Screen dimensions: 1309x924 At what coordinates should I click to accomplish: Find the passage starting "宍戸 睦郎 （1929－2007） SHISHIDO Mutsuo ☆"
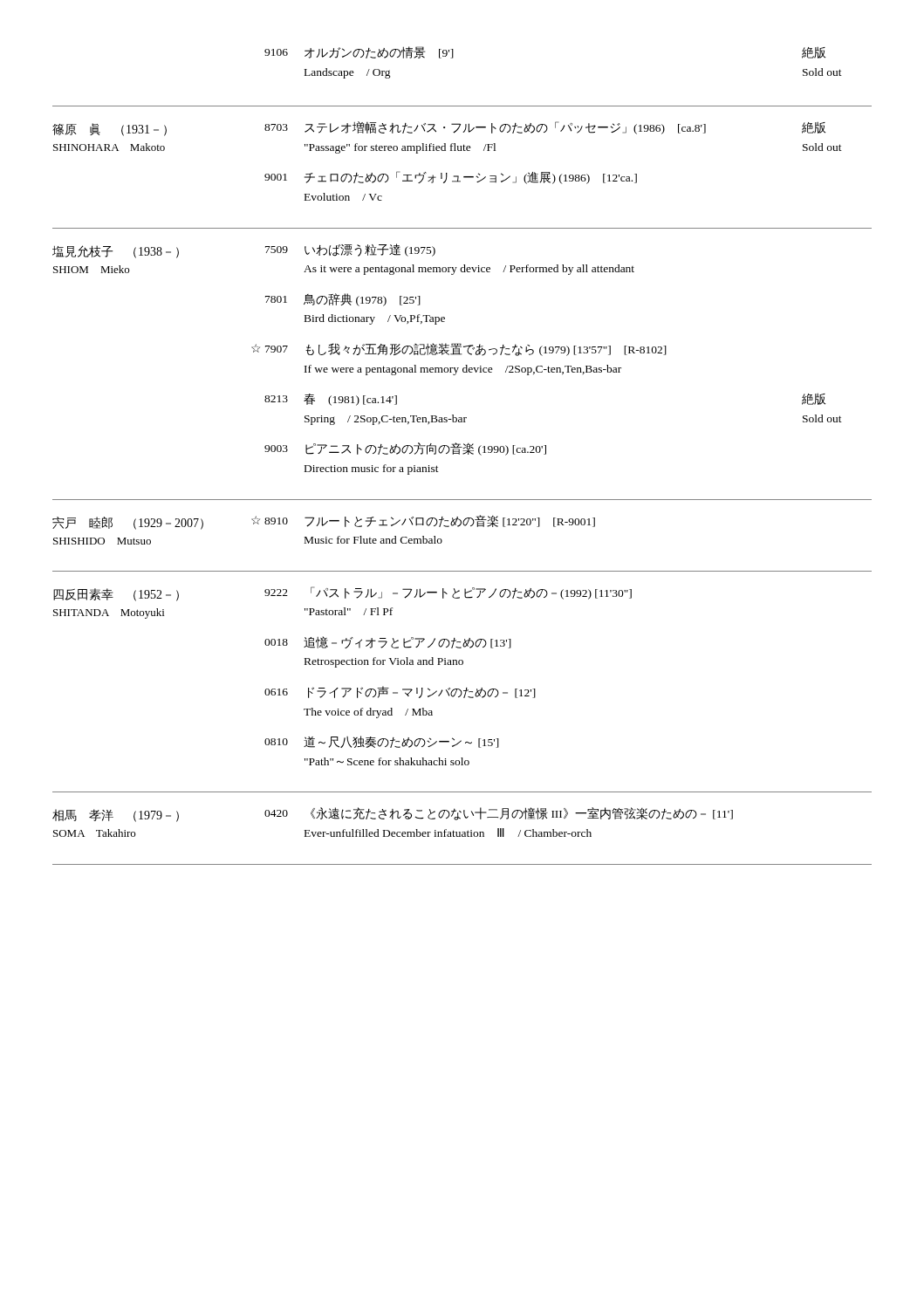462,537
